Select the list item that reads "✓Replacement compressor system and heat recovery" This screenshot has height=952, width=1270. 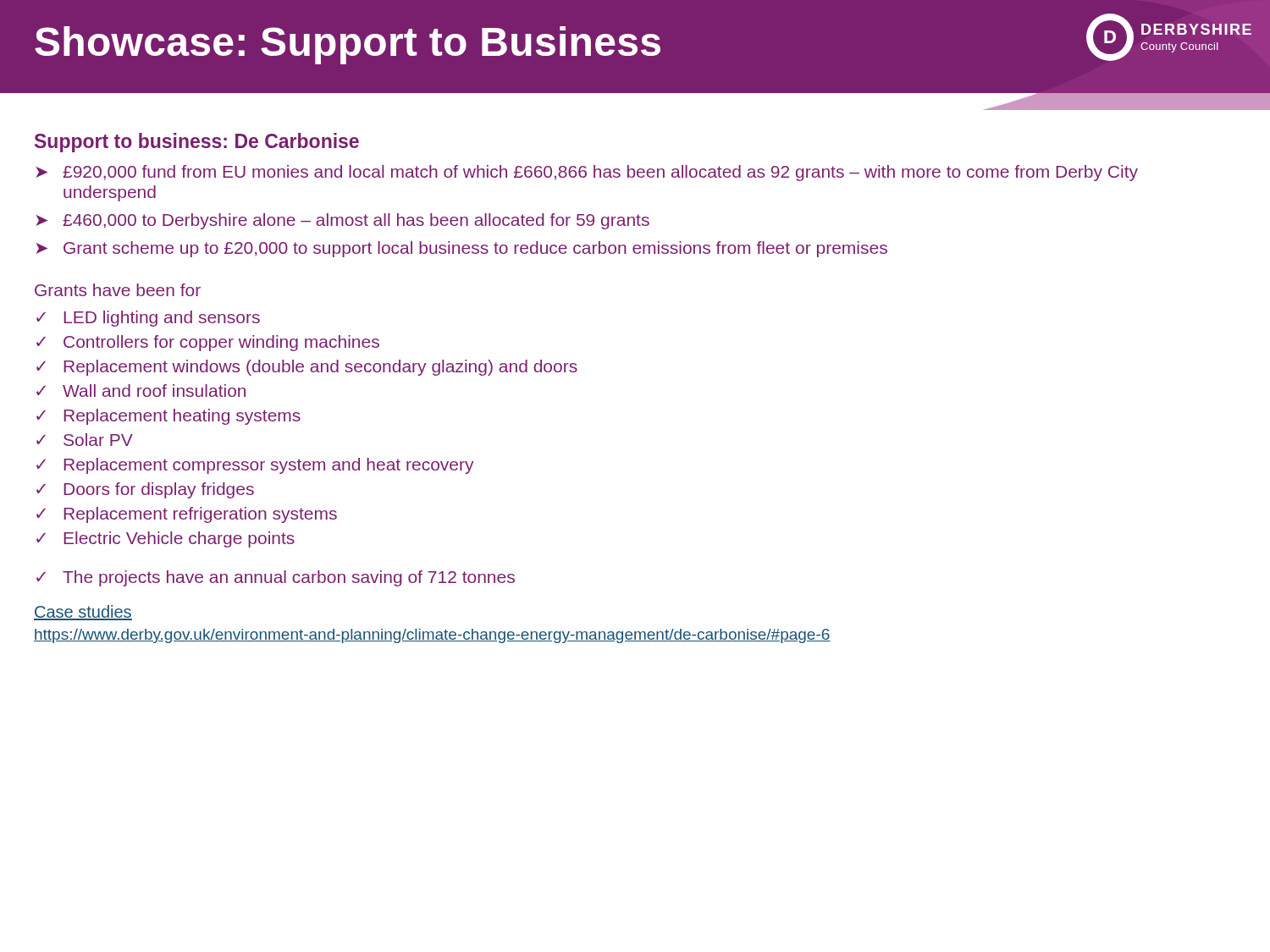(x=254, y=465)
